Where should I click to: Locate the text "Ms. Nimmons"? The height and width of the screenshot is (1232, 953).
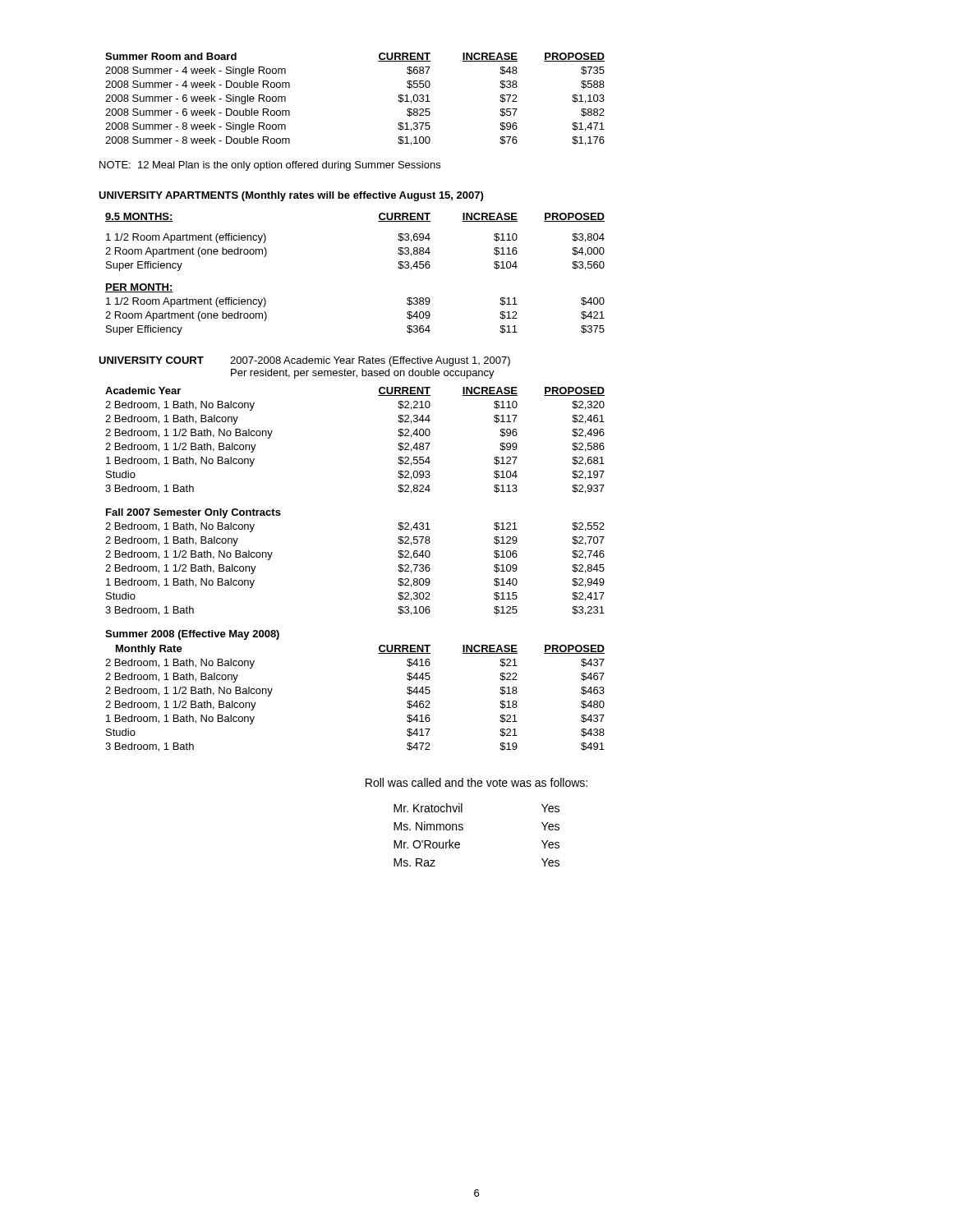428,826
